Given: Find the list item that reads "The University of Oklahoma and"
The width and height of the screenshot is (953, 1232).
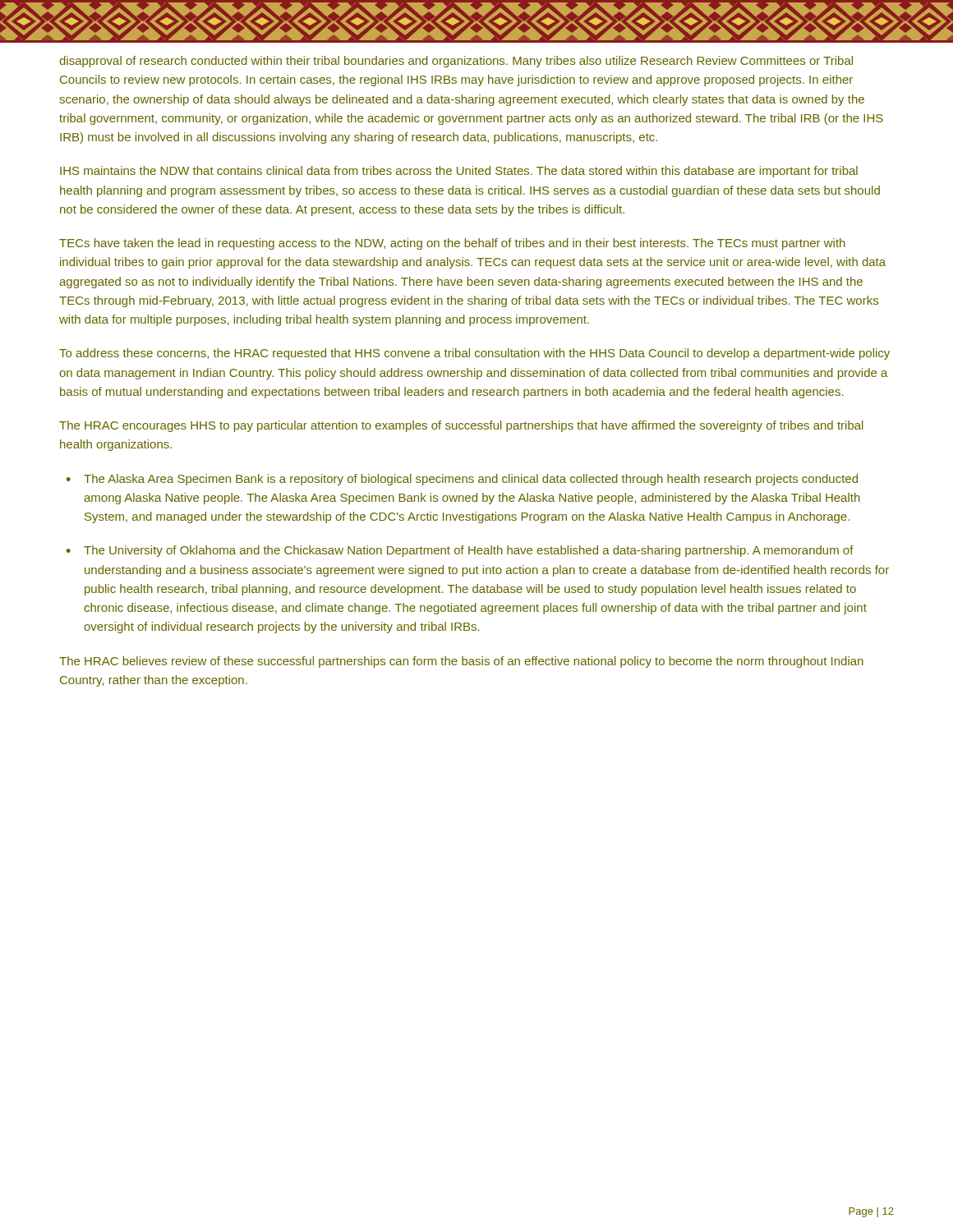Looking at the screenshot, I should pyautogui.click(x=486, y=588).
